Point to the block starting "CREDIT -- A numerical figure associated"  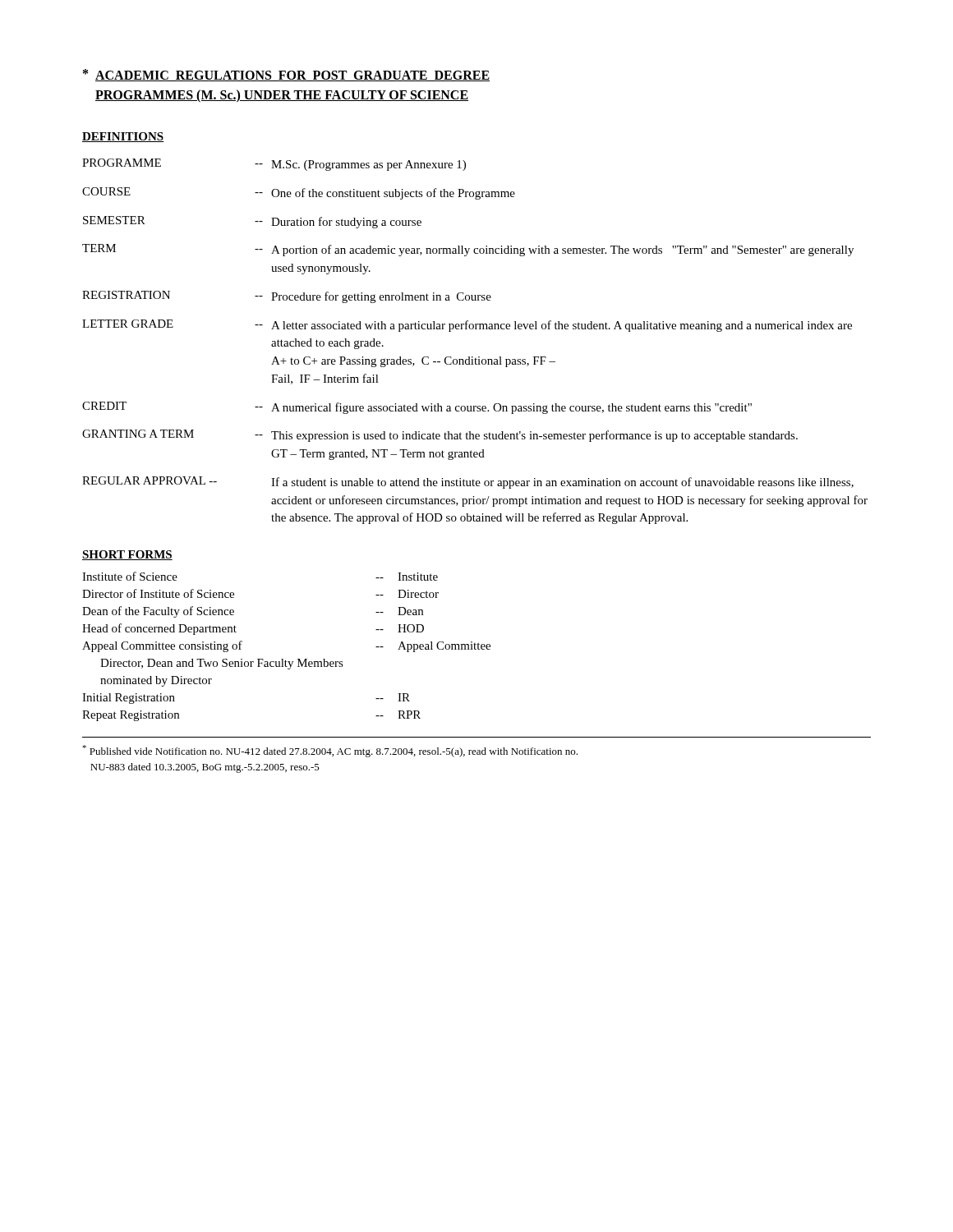[x=476, y=406]
